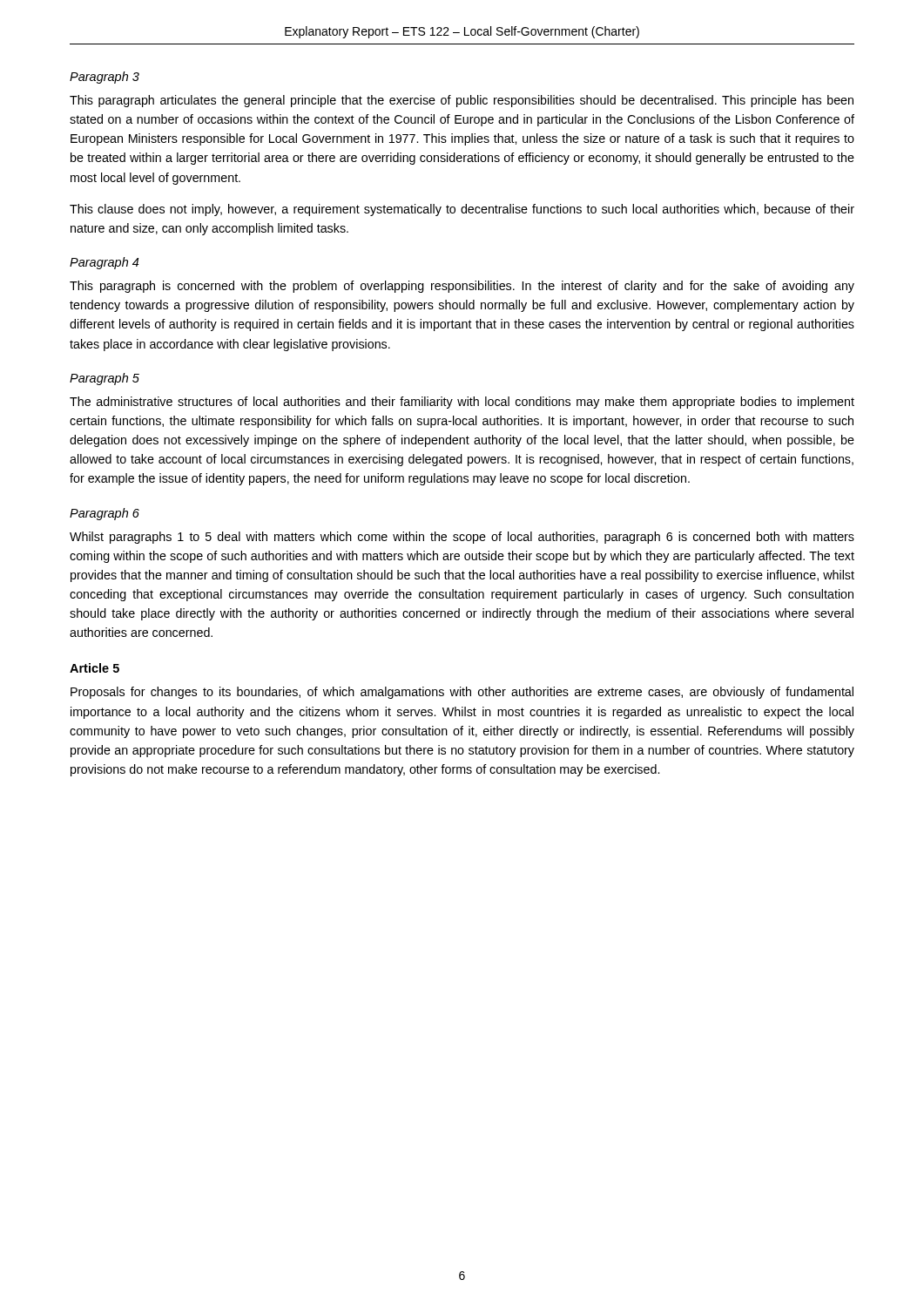Select the text block starting "Paragraph 5"
The image size is (924, 1307).
coord(104,378)
